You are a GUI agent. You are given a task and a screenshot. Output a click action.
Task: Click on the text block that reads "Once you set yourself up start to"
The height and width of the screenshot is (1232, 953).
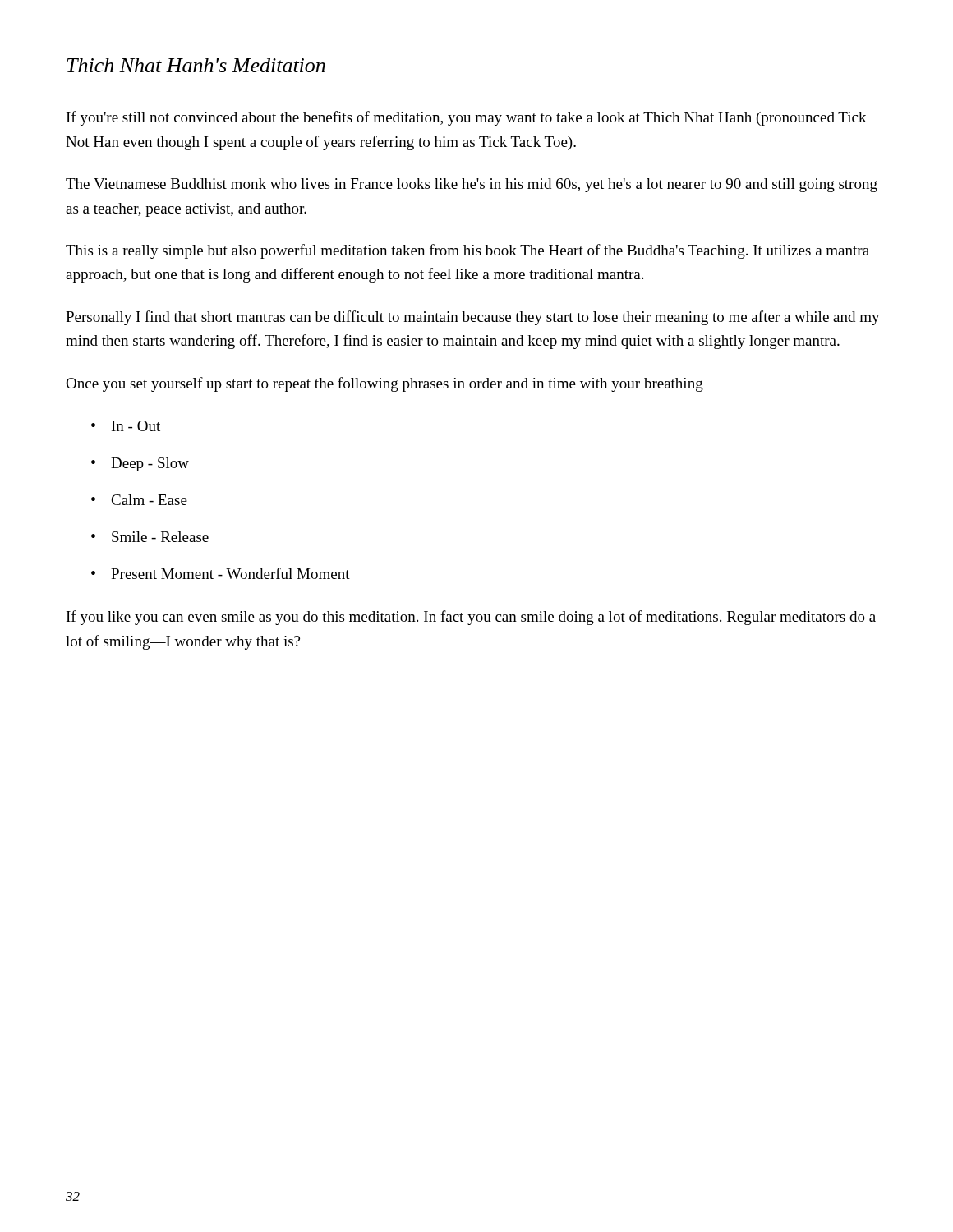point(384,383)
